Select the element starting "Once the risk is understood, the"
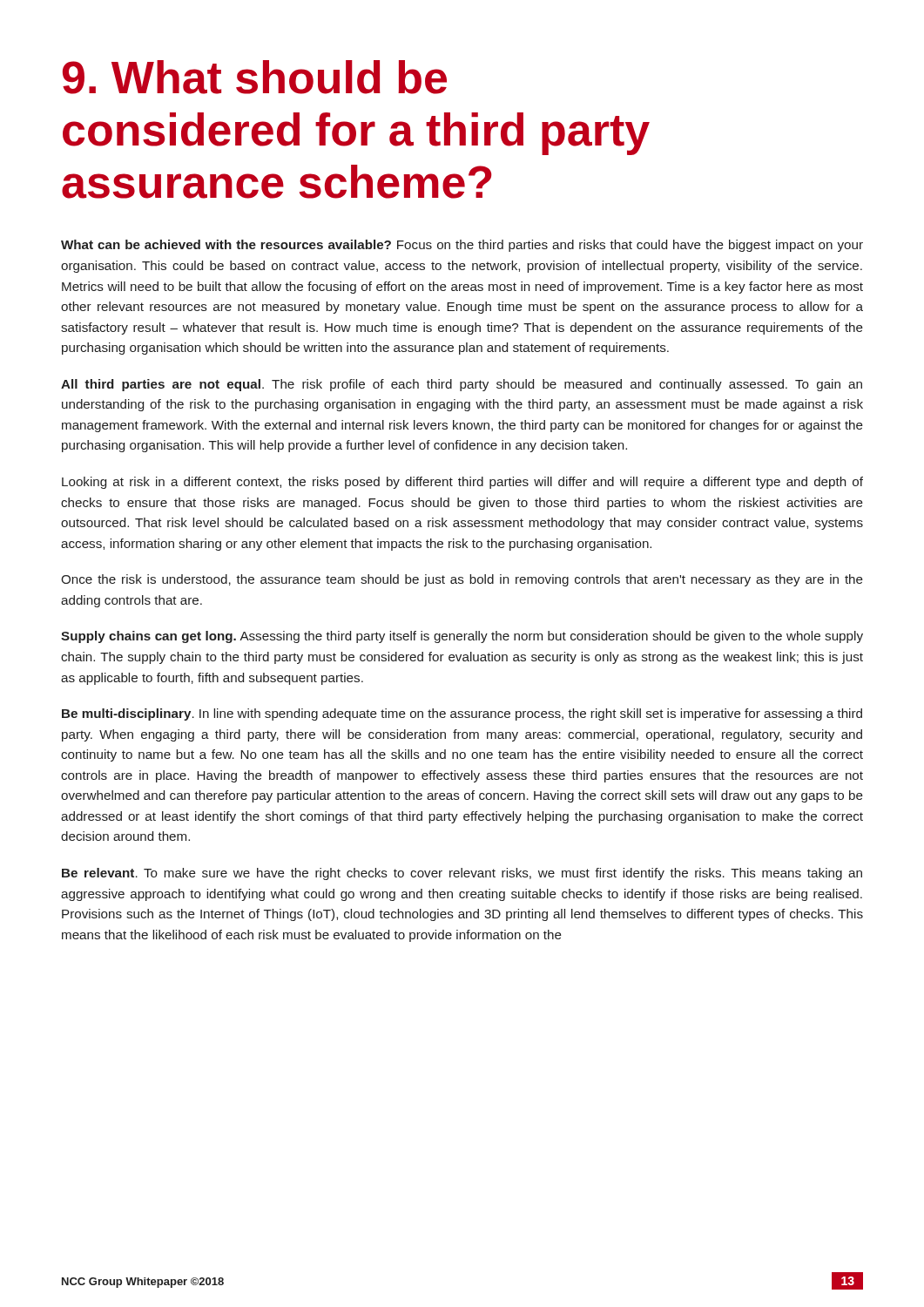The image size is (924, 1307). 462,590
